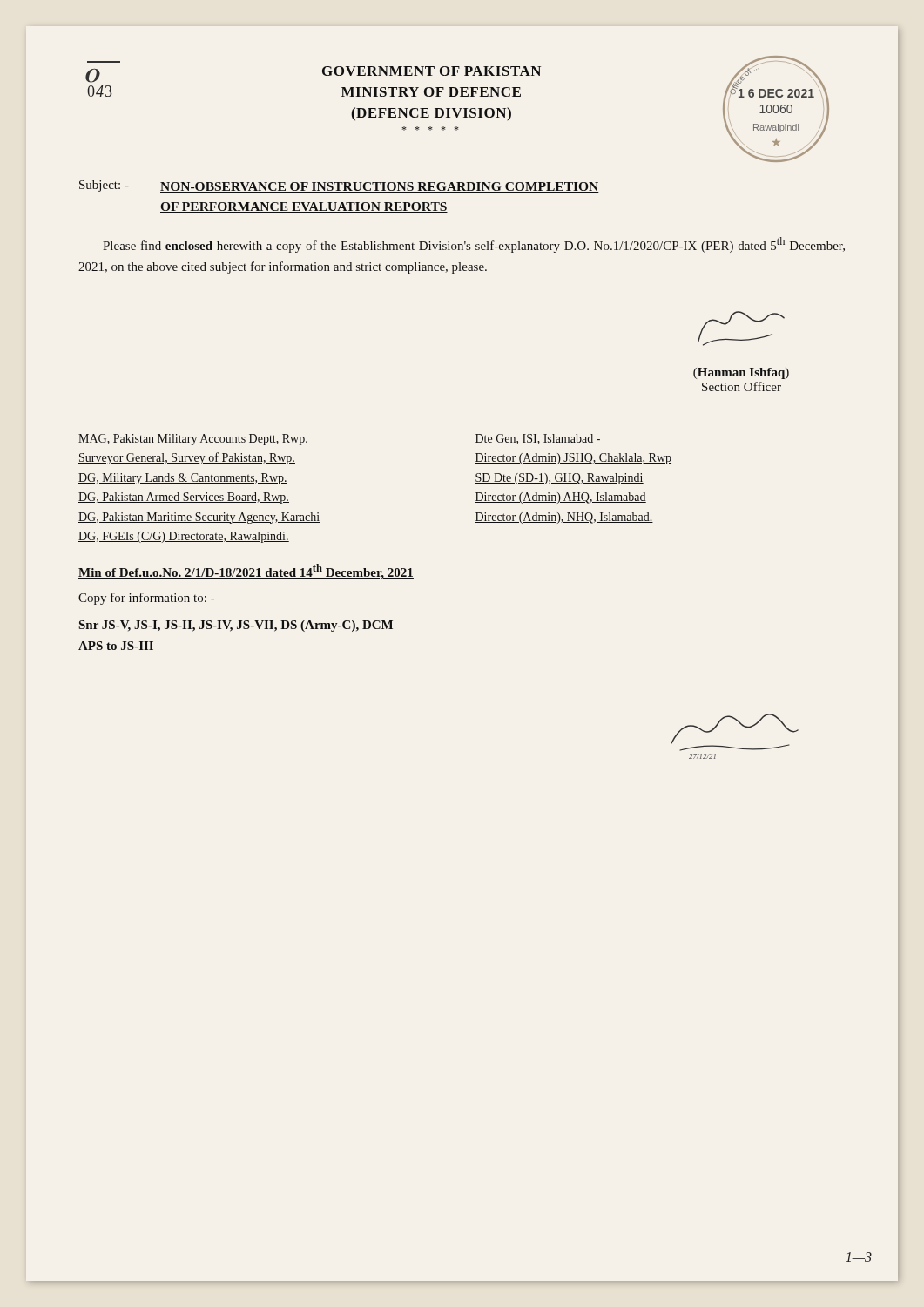Locate the text block that reads "MAG, Pakistan Military Accounts Deptt, Rwp. Surveyor General,"
924x1307 pixels.
207,440
